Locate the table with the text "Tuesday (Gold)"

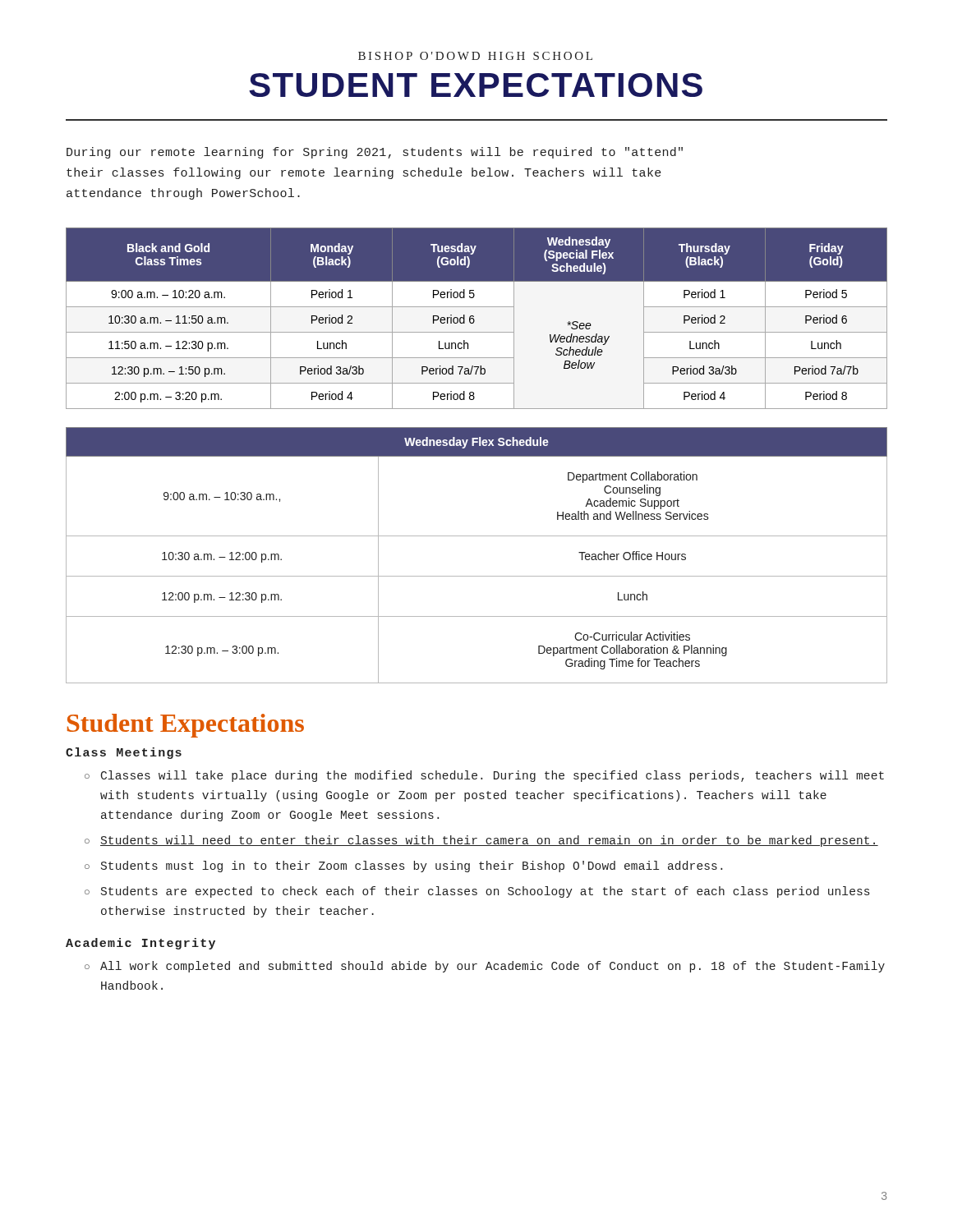476,319
